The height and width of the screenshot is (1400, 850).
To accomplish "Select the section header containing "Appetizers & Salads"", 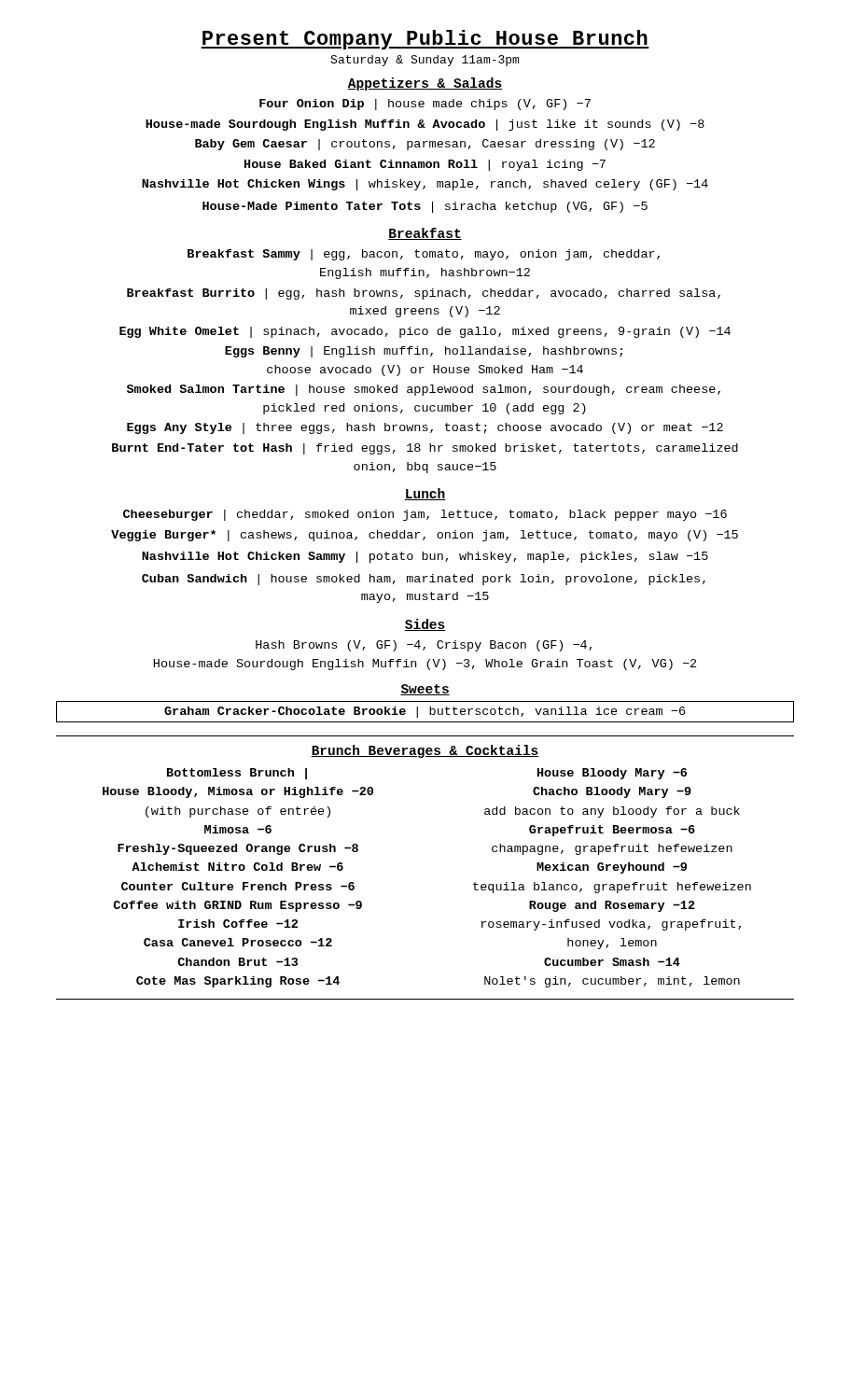I will [425, 84].
